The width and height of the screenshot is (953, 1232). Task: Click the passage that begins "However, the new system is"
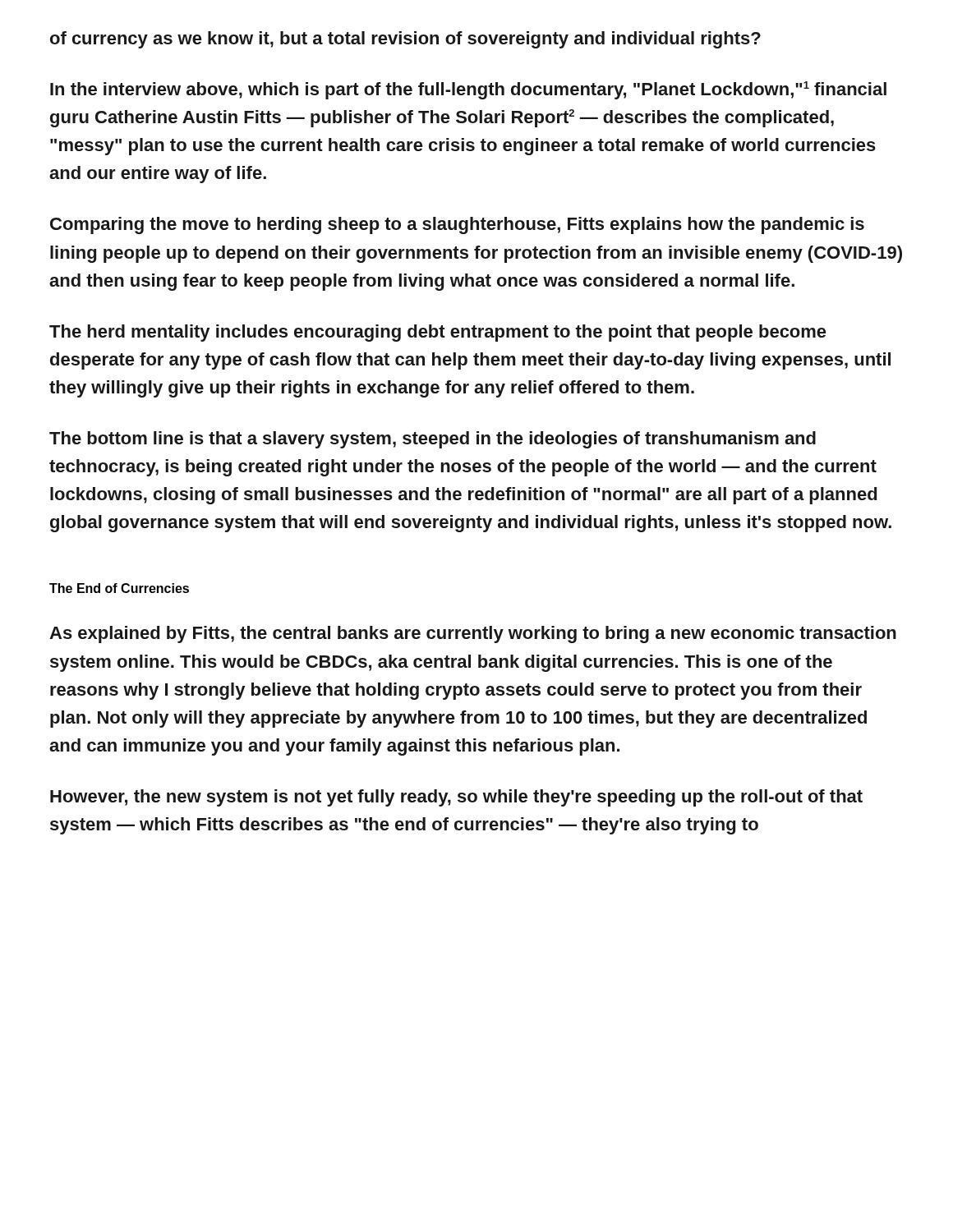click(x=456, y=810)
